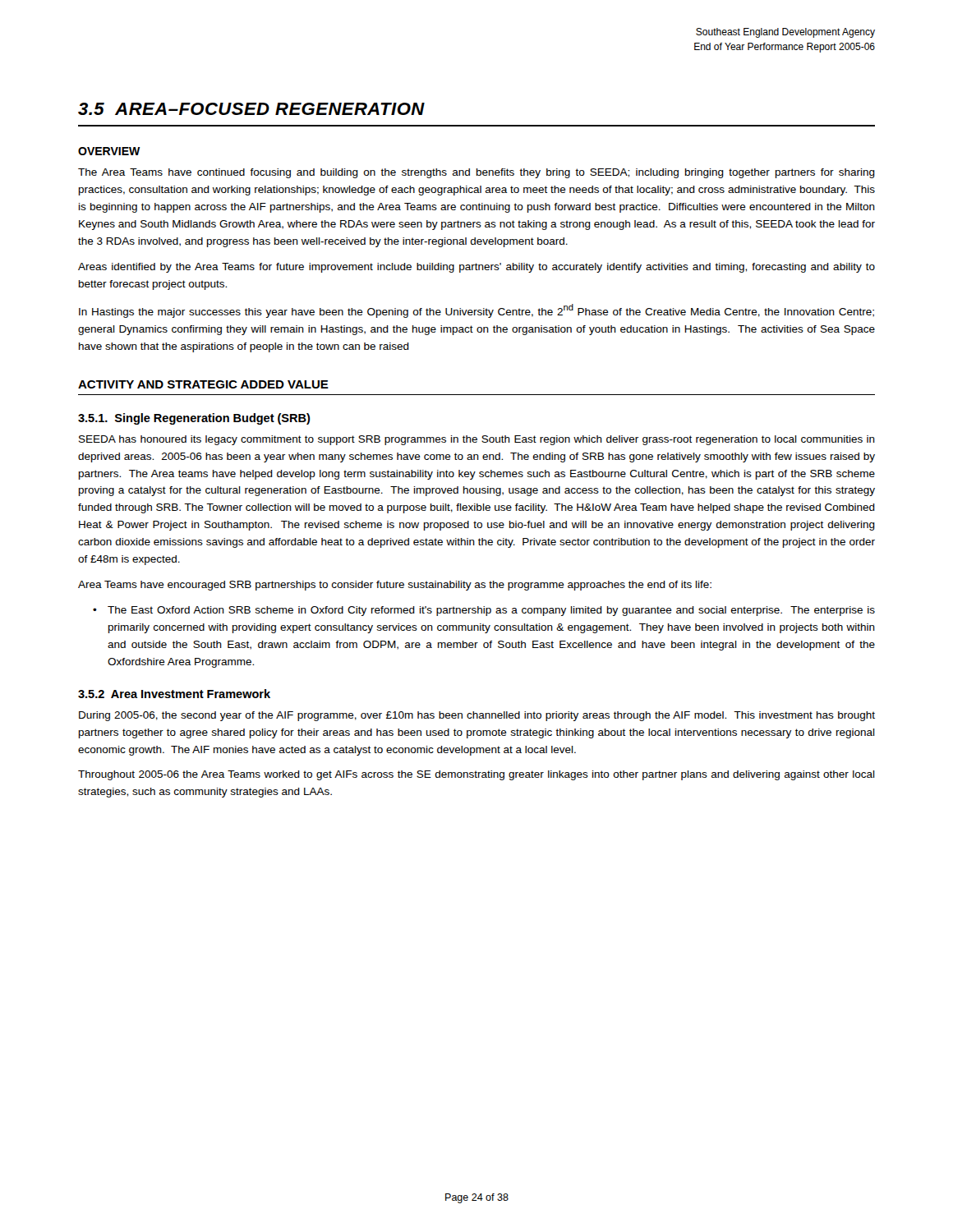Select the text block containing "In Hastings the major"
The width and height of the screenshot is (953, 1232).
[x=476, y=327]
